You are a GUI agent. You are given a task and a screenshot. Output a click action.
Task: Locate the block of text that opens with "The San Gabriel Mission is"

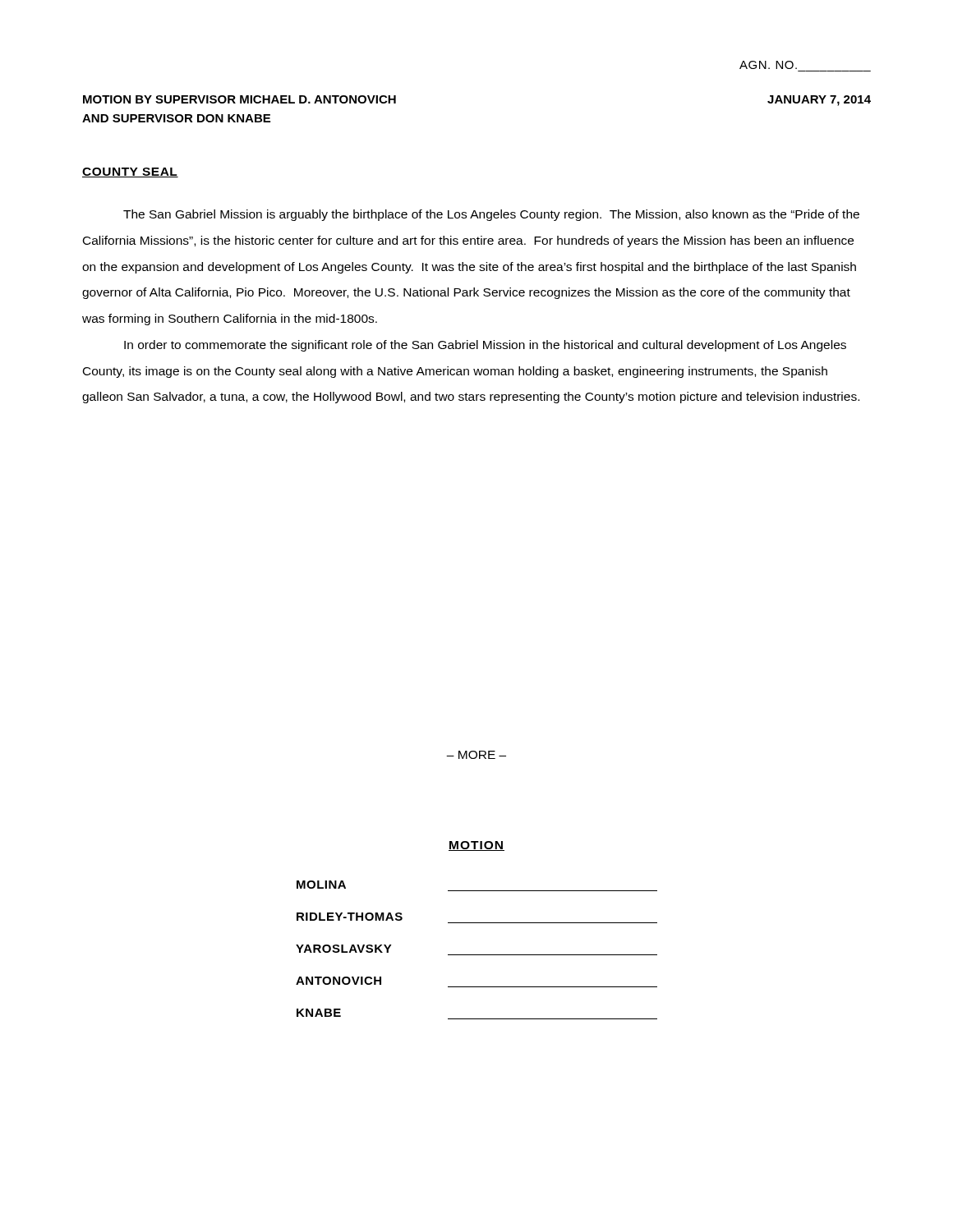coord(476,306)
